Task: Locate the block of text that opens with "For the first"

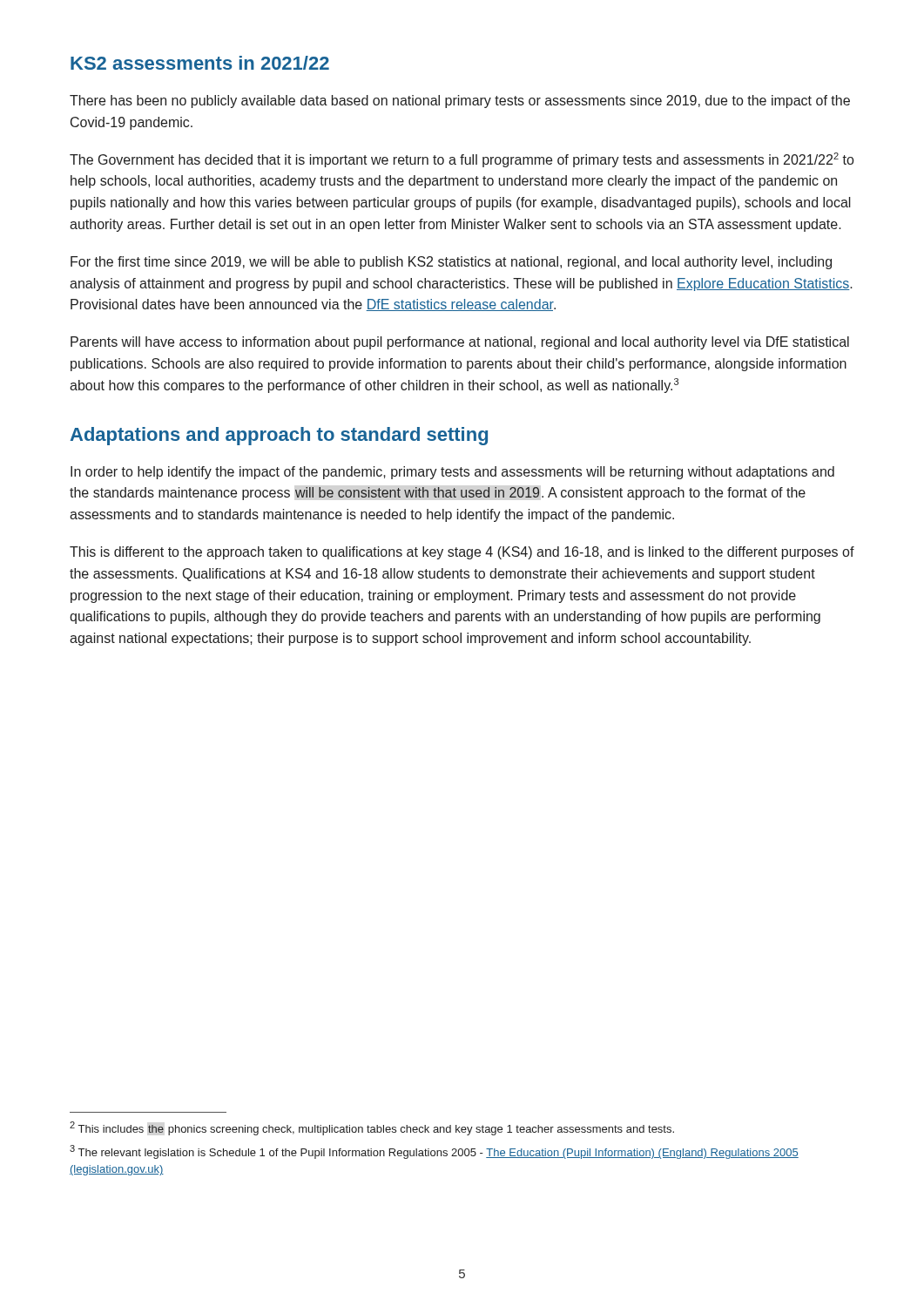Action: (462, 284)
